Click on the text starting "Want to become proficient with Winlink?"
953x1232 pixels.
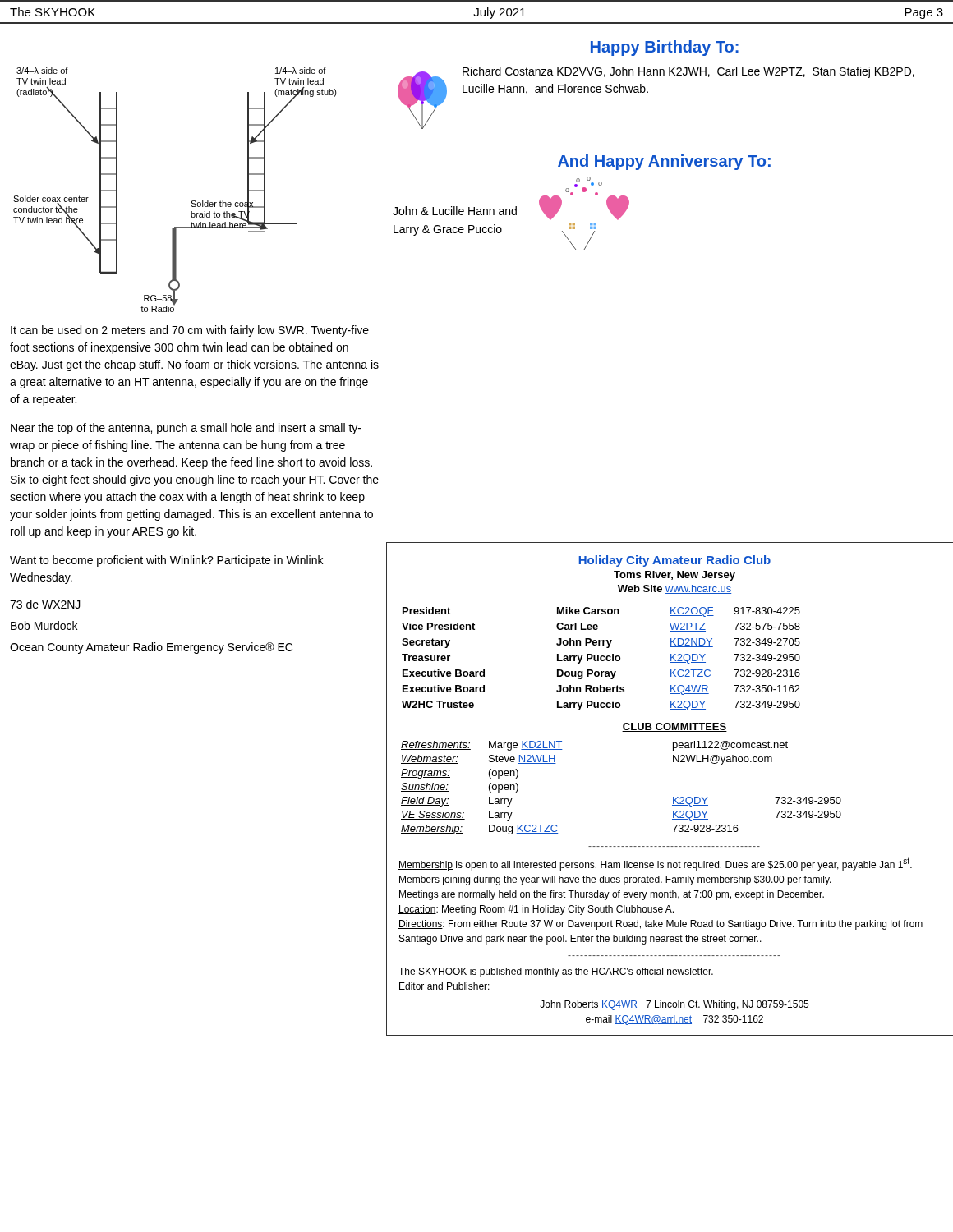tap(167, 569)
